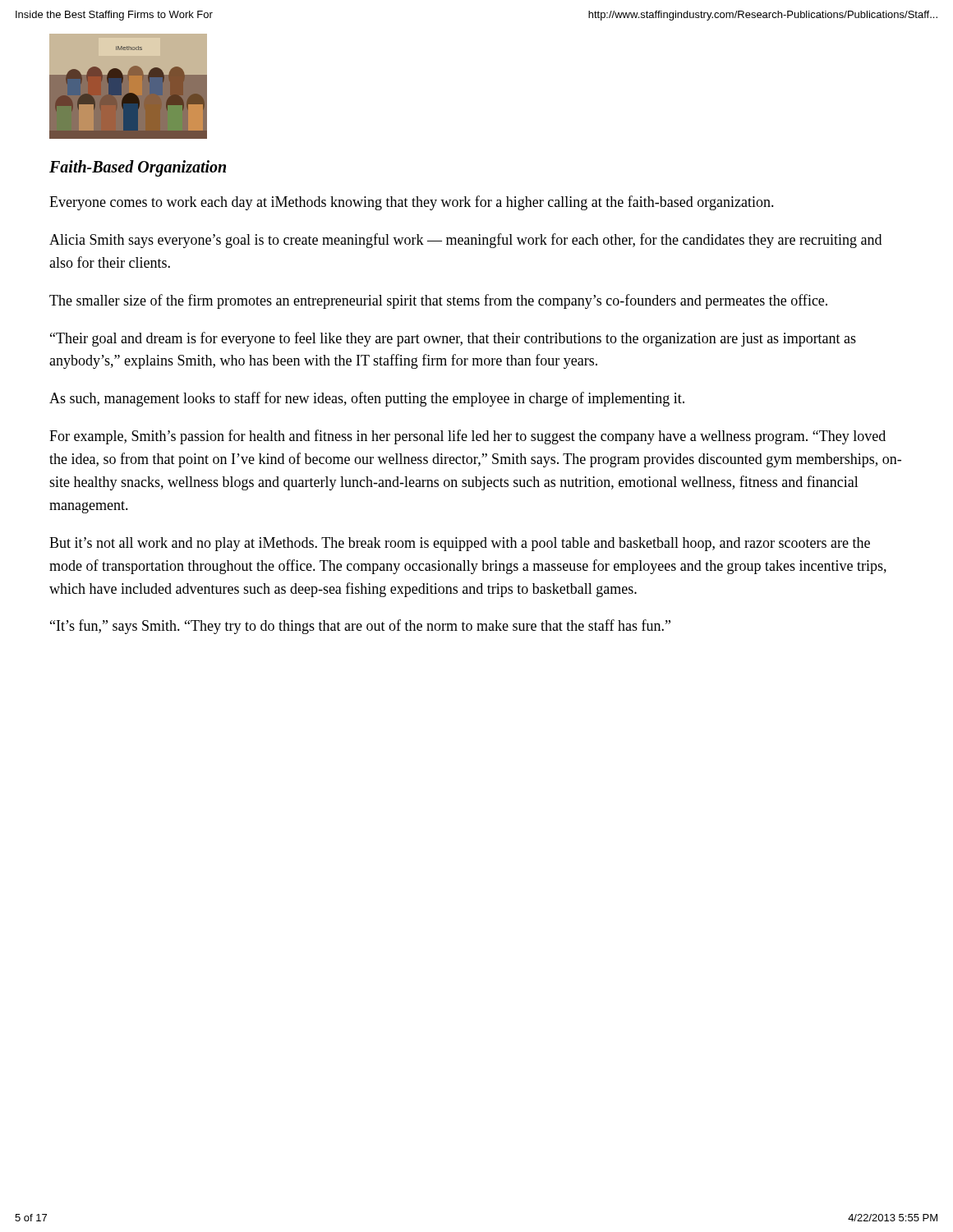This screenshot has height=1232, width=953.
Task: Locate the passage starting "As such, management looks to staff"
Action: pyautogui.click(x=367, y=399)
